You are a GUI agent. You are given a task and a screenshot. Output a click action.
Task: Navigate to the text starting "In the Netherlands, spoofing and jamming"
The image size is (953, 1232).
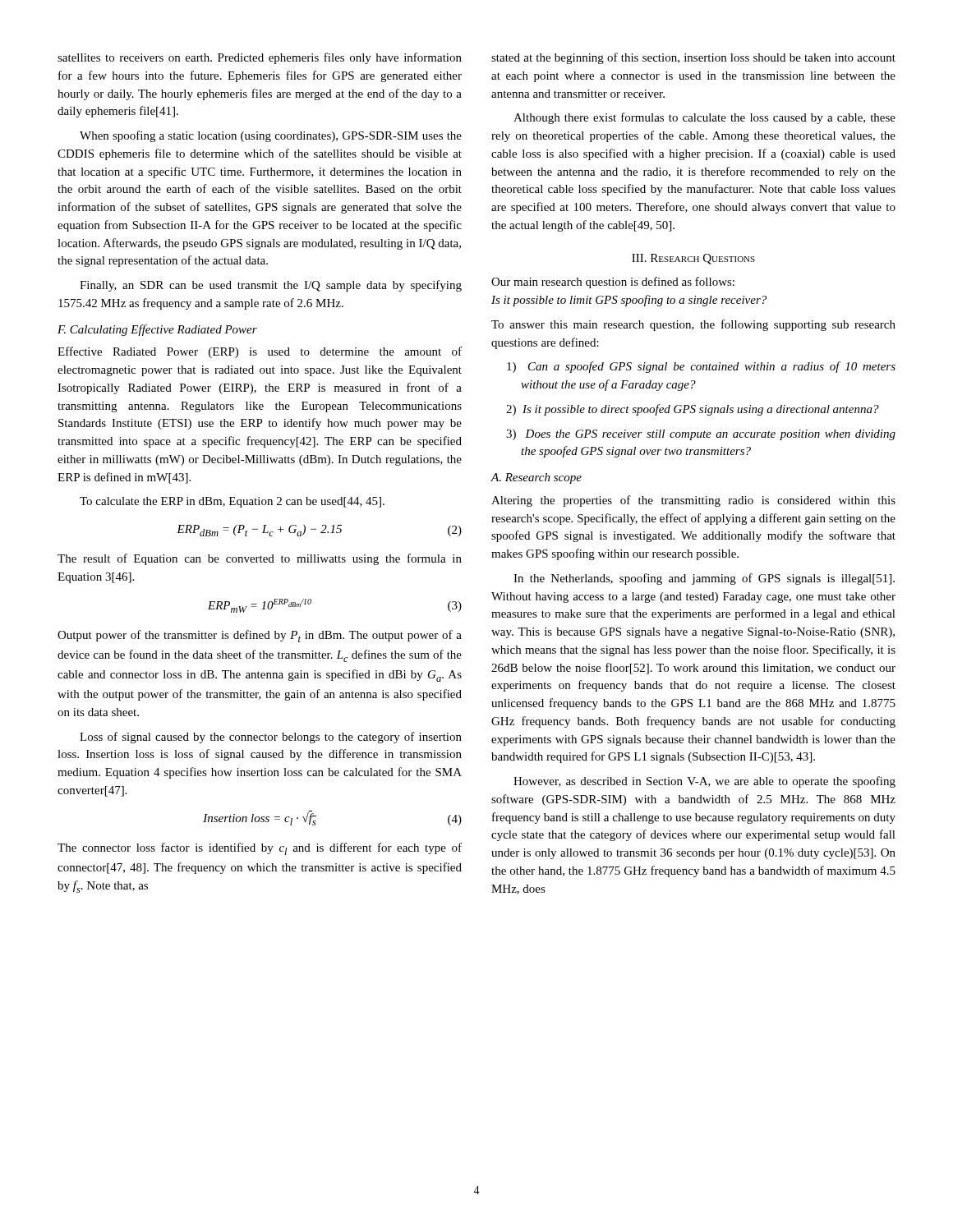point(693,668)
